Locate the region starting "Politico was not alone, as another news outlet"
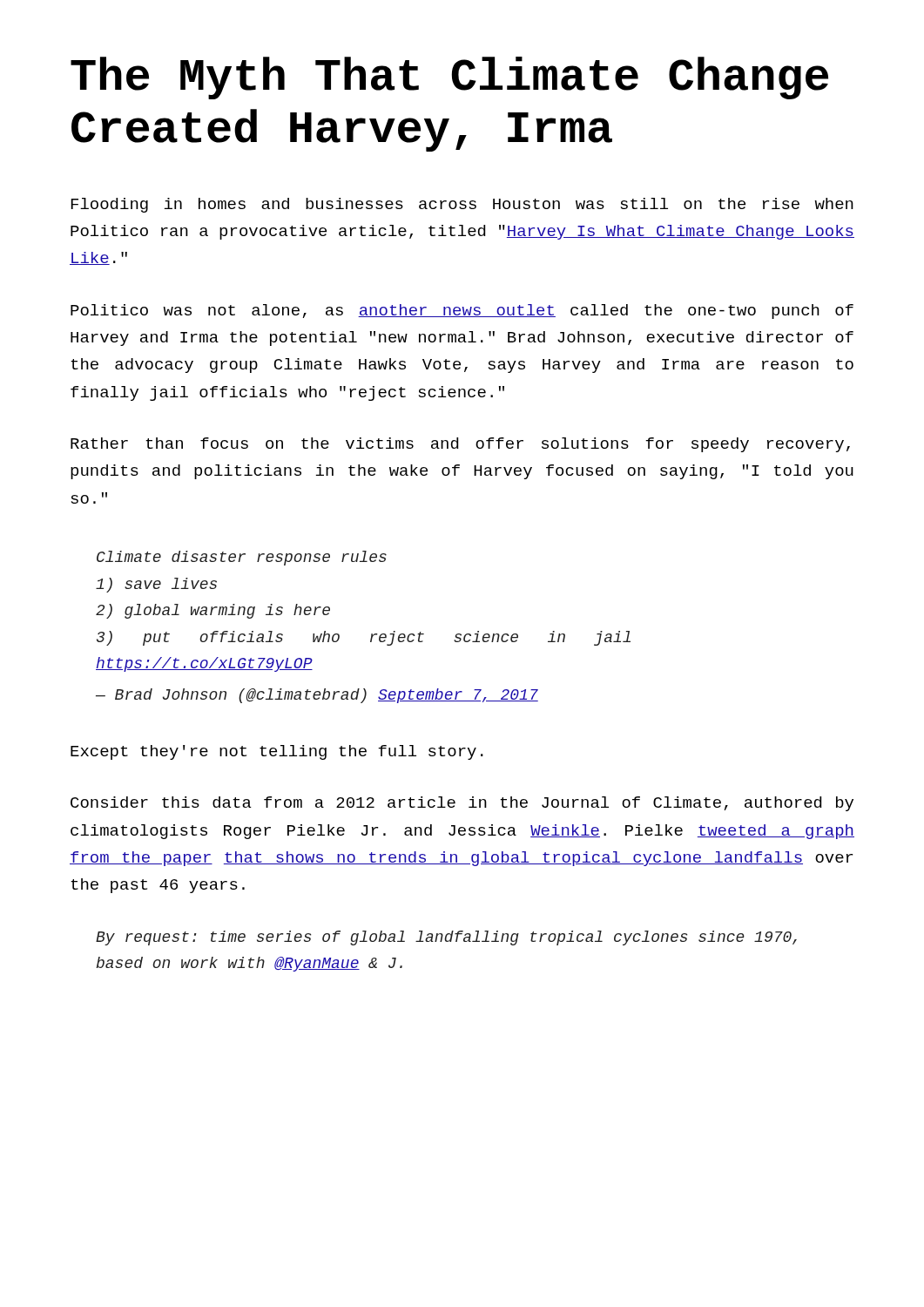 [x=462, y=352]
